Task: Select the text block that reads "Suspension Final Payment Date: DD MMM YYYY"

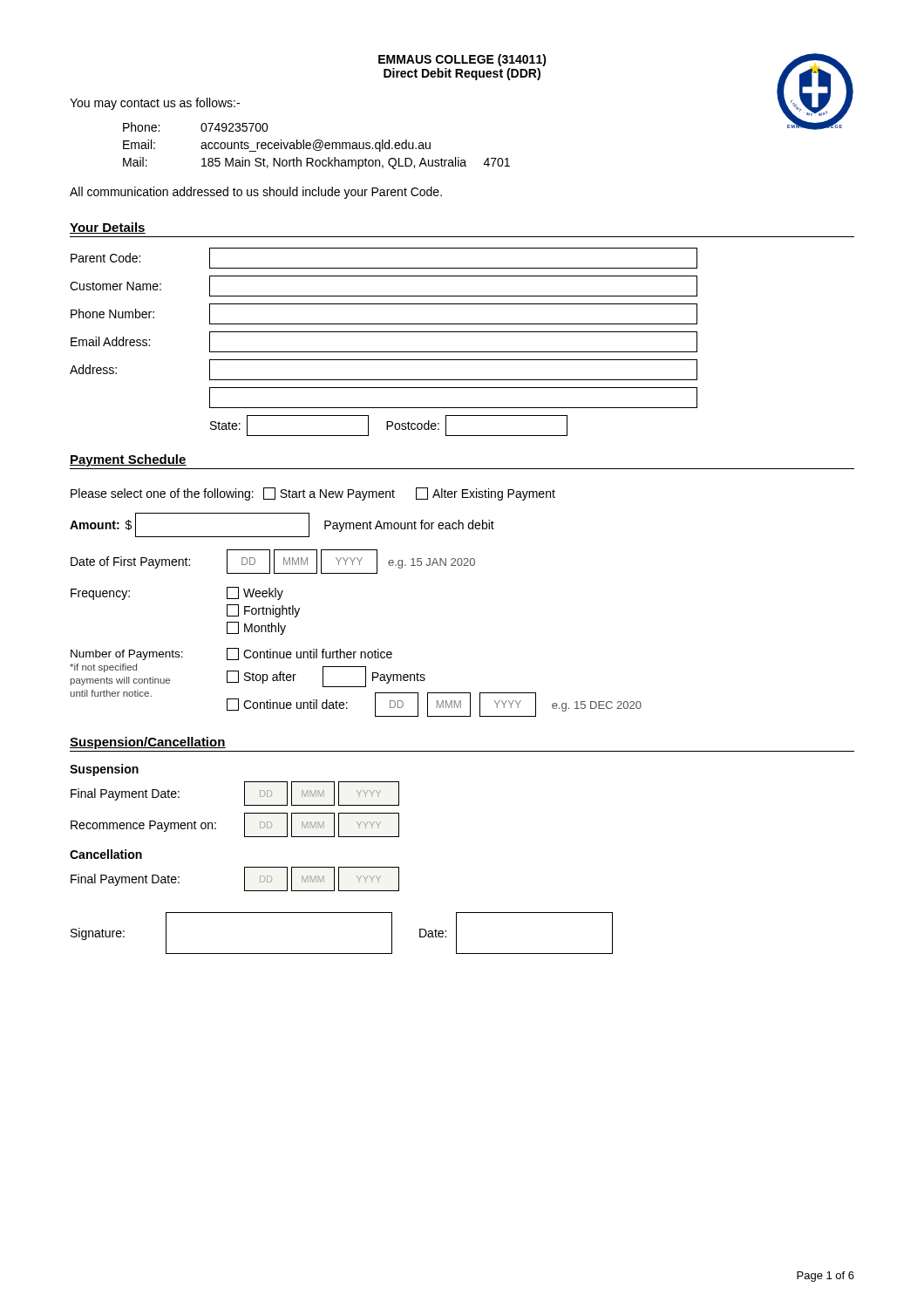Action: tap(104, 770)
